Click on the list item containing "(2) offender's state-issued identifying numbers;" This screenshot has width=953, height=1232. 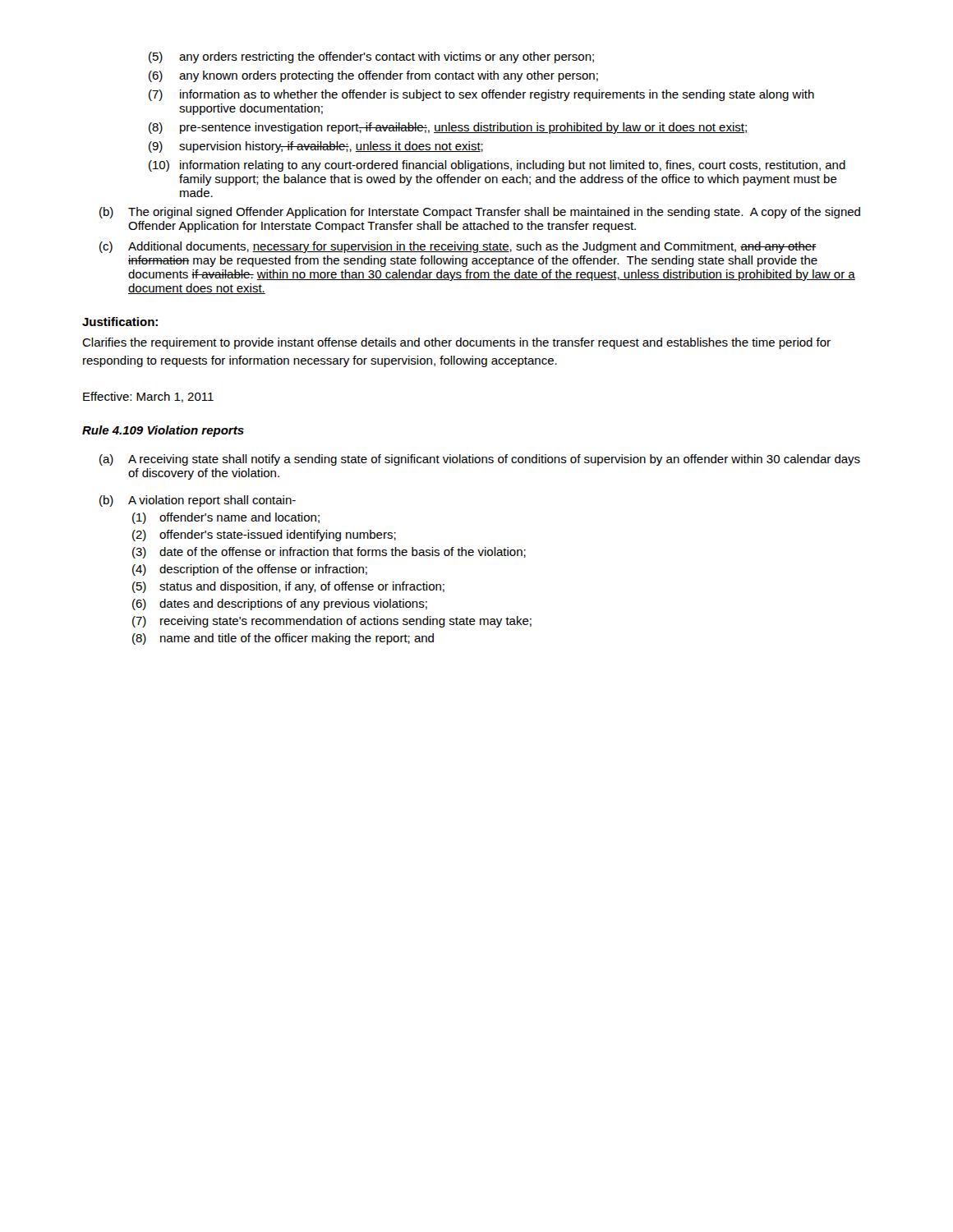click(x=264, y=536)
